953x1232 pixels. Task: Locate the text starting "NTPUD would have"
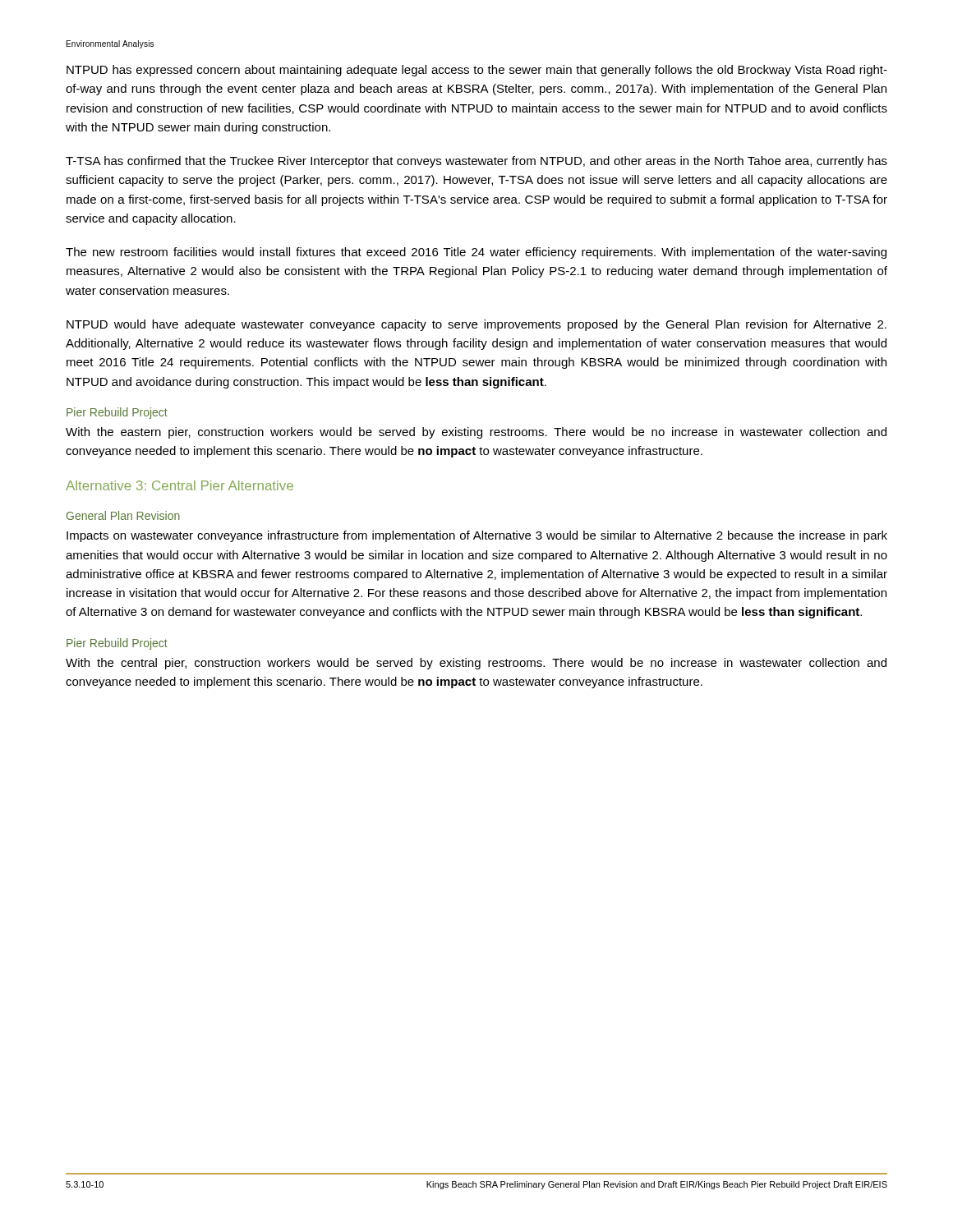click(476, 352)
